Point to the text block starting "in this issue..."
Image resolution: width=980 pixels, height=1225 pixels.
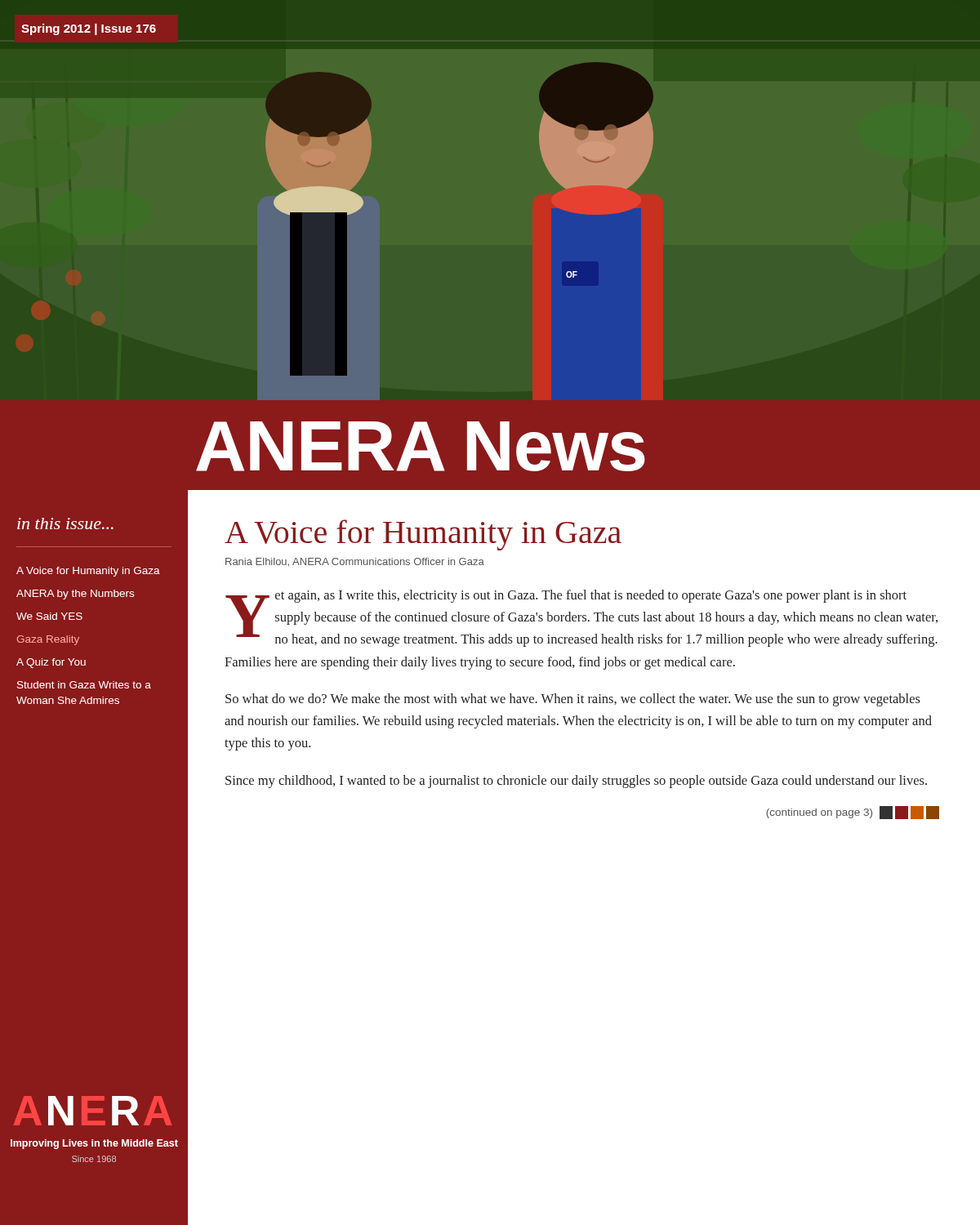(x=94, y=519)
